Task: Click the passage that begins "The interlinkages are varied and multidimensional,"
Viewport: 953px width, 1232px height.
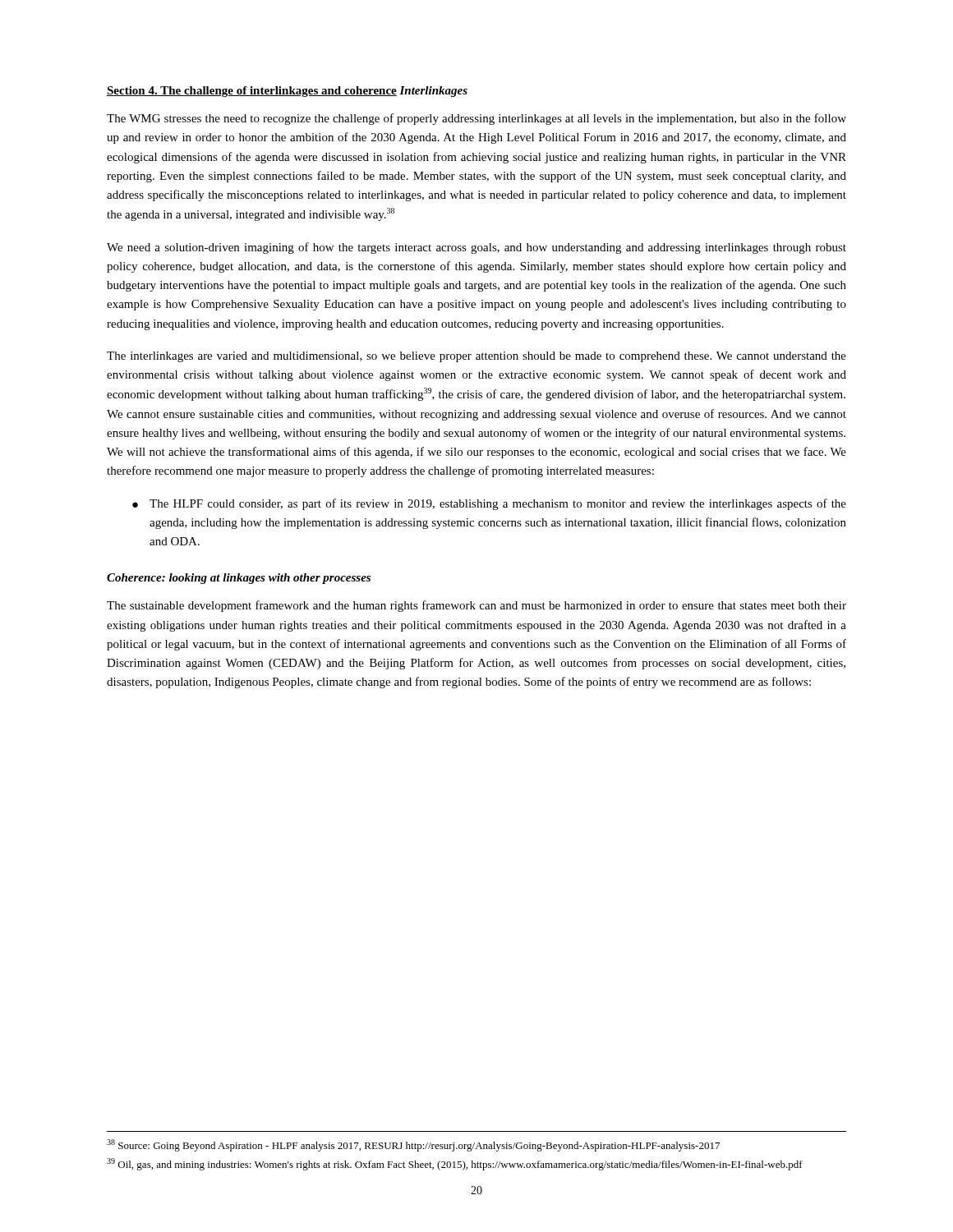Action: (476, 413)
